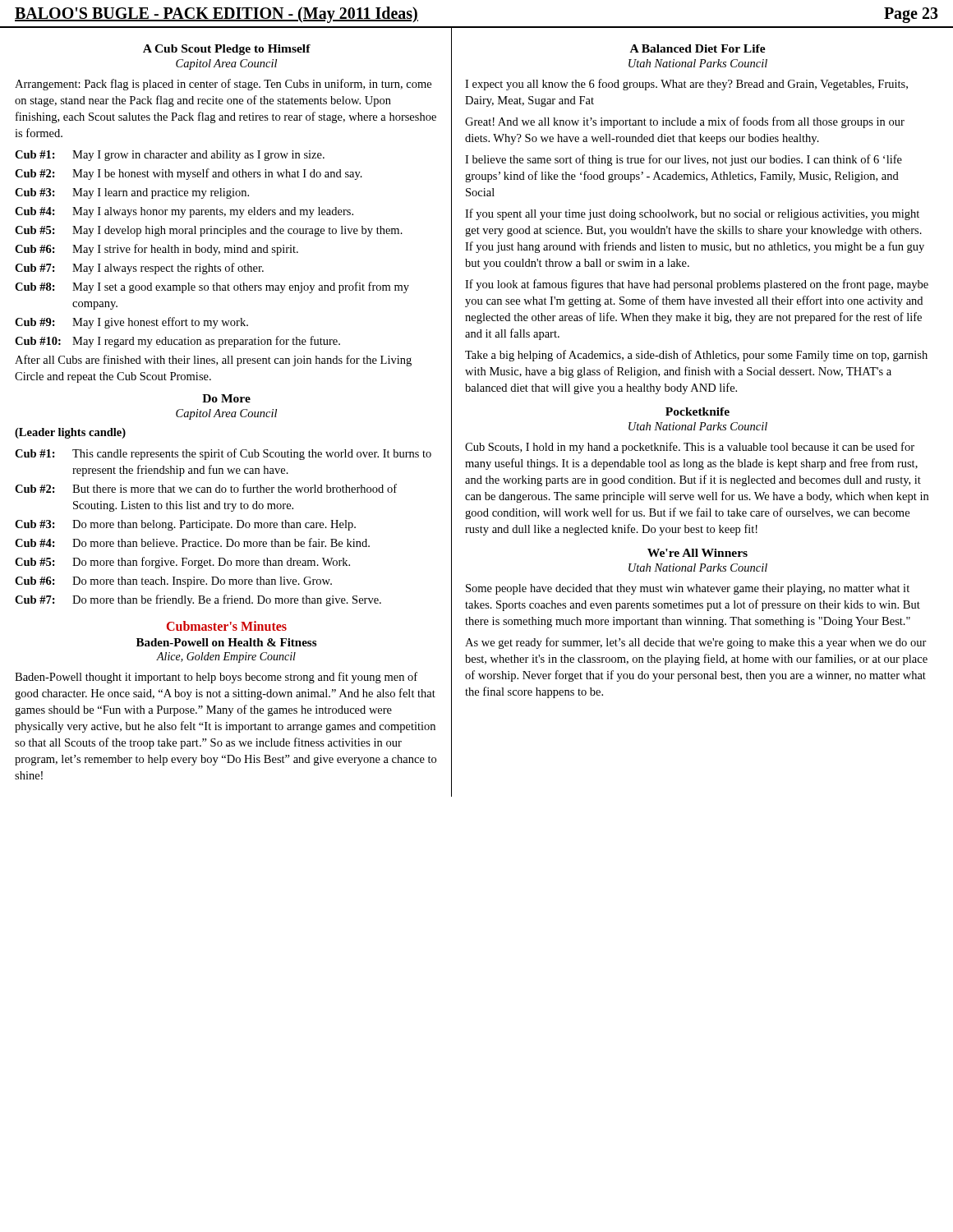The image size is (953, 1232).
Task: Find the list item that says "Cub #1:This candle represents"
Action: click(226, 462)
